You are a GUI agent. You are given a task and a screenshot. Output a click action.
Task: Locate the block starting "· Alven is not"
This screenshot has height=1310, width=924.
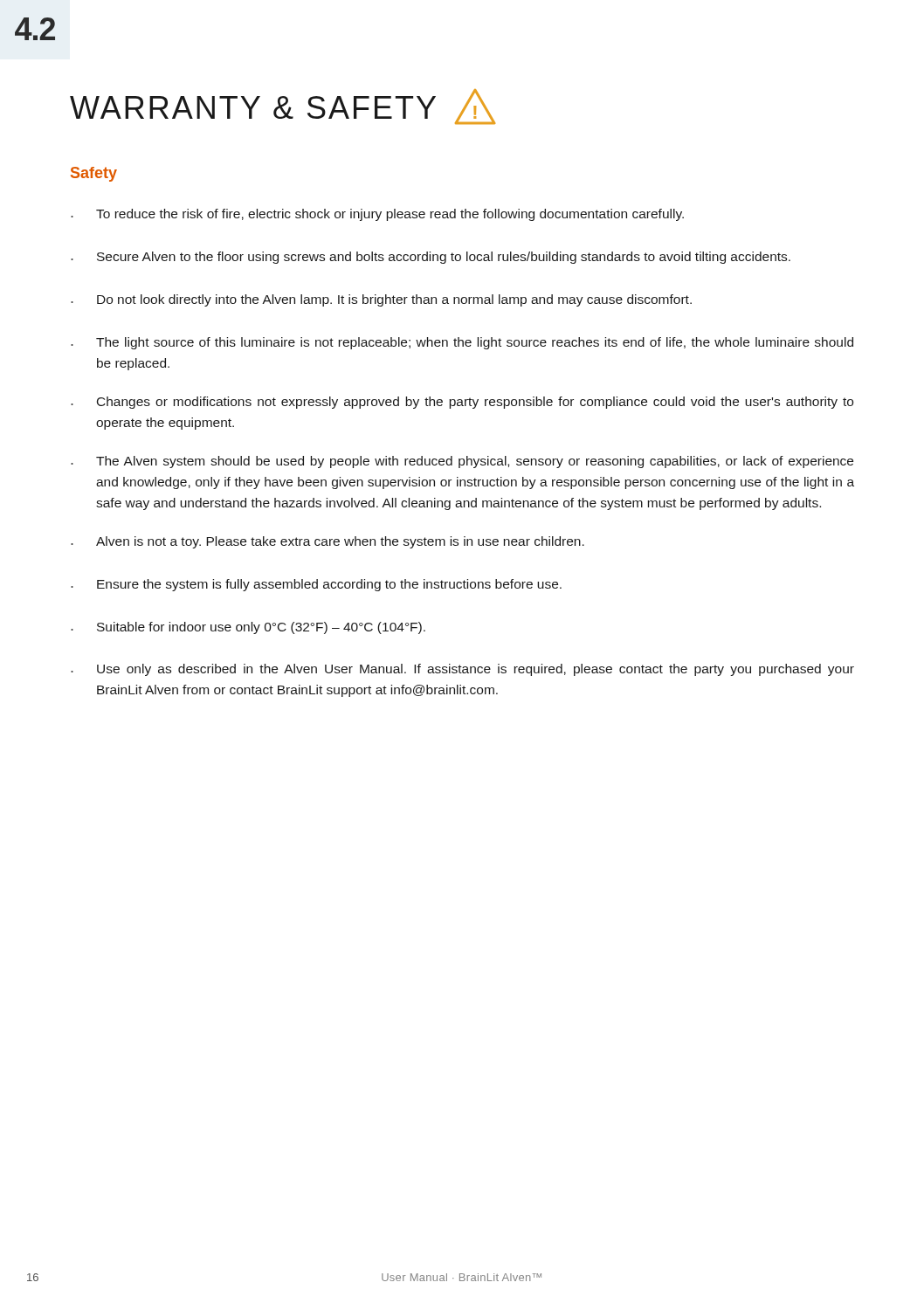coord(462,543)
